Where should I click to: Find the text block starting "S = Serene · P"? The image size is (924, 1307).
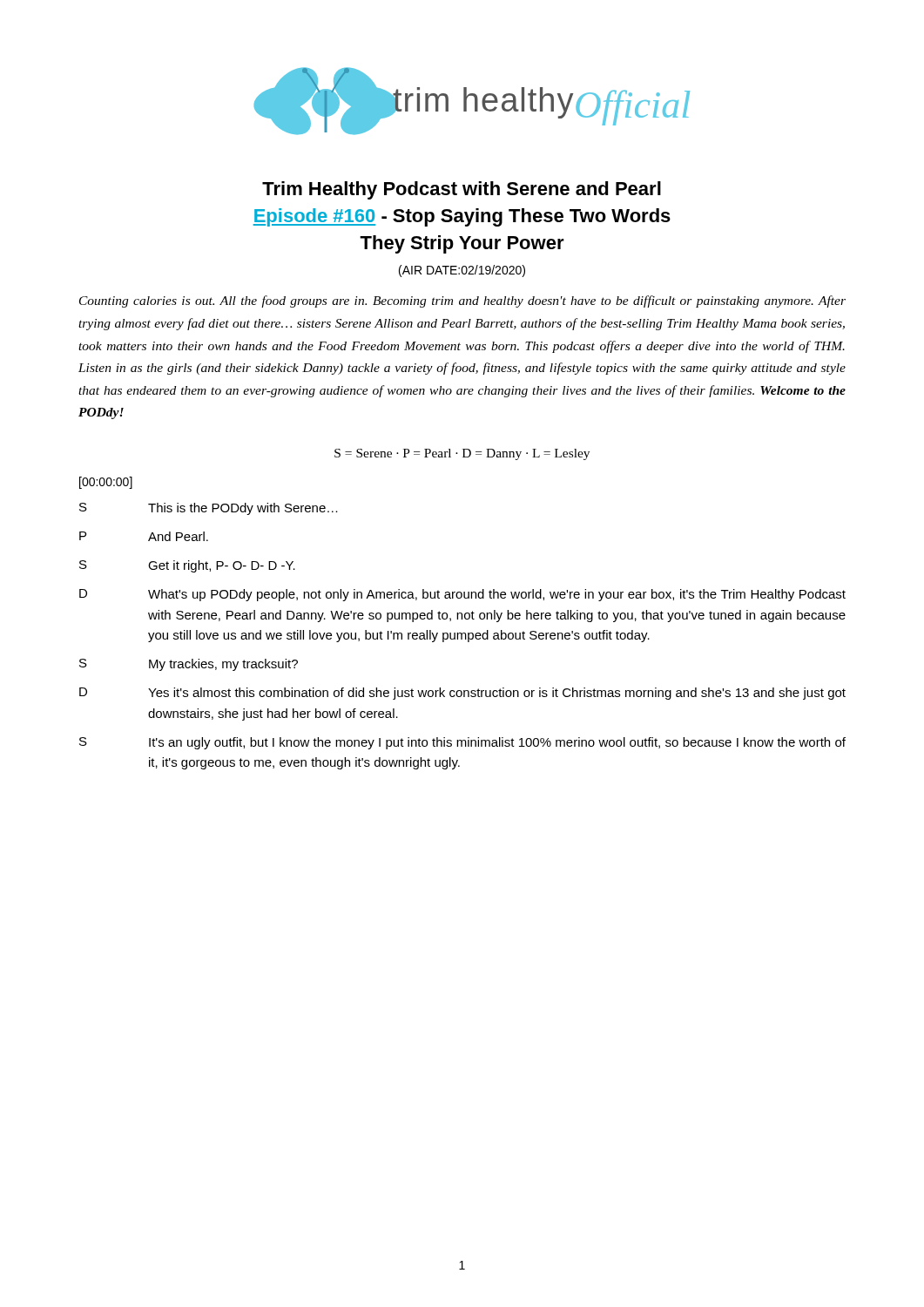coord(462,452)
